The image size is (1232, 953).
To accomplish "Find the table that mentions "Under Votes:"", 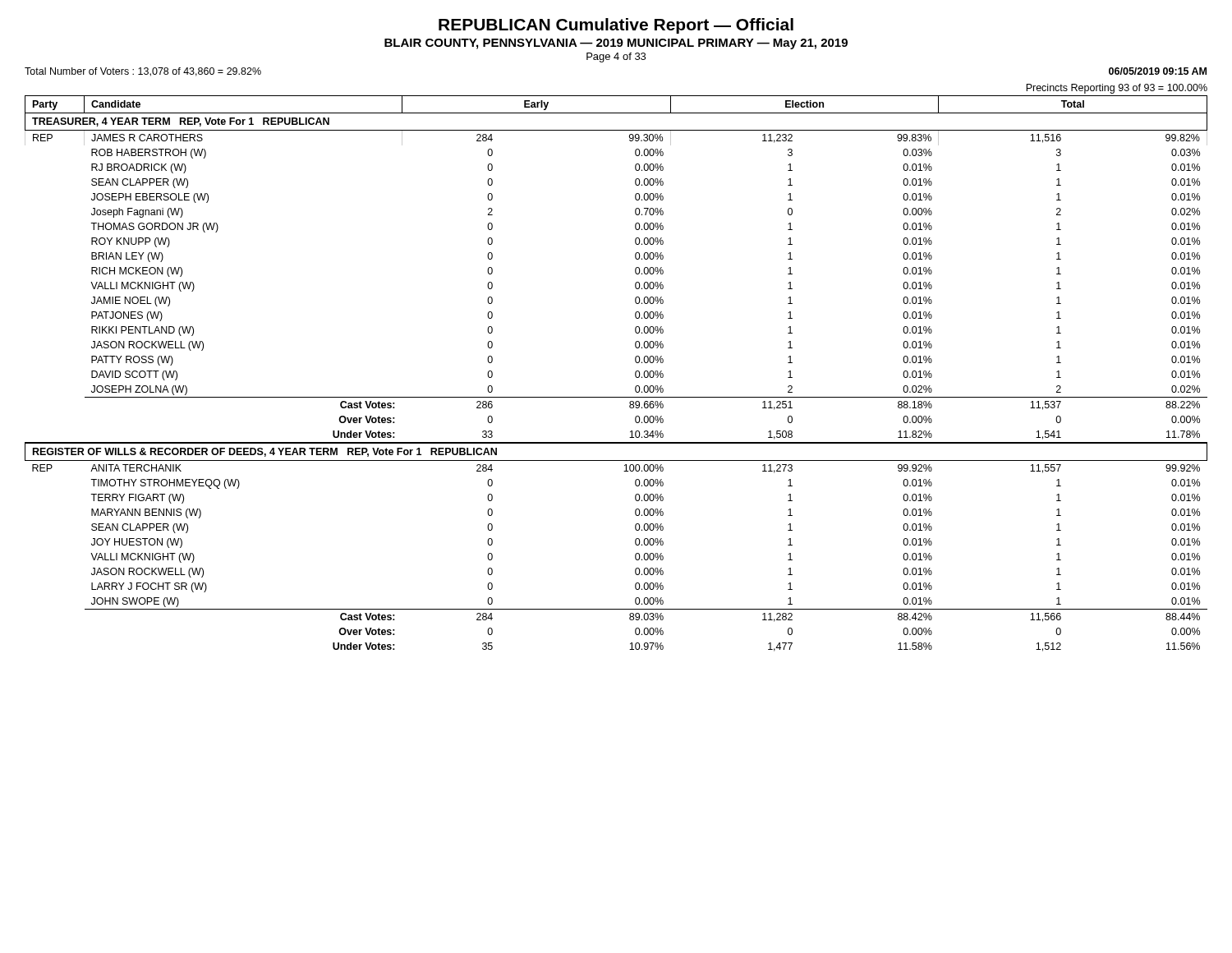I will click(616, 375).
